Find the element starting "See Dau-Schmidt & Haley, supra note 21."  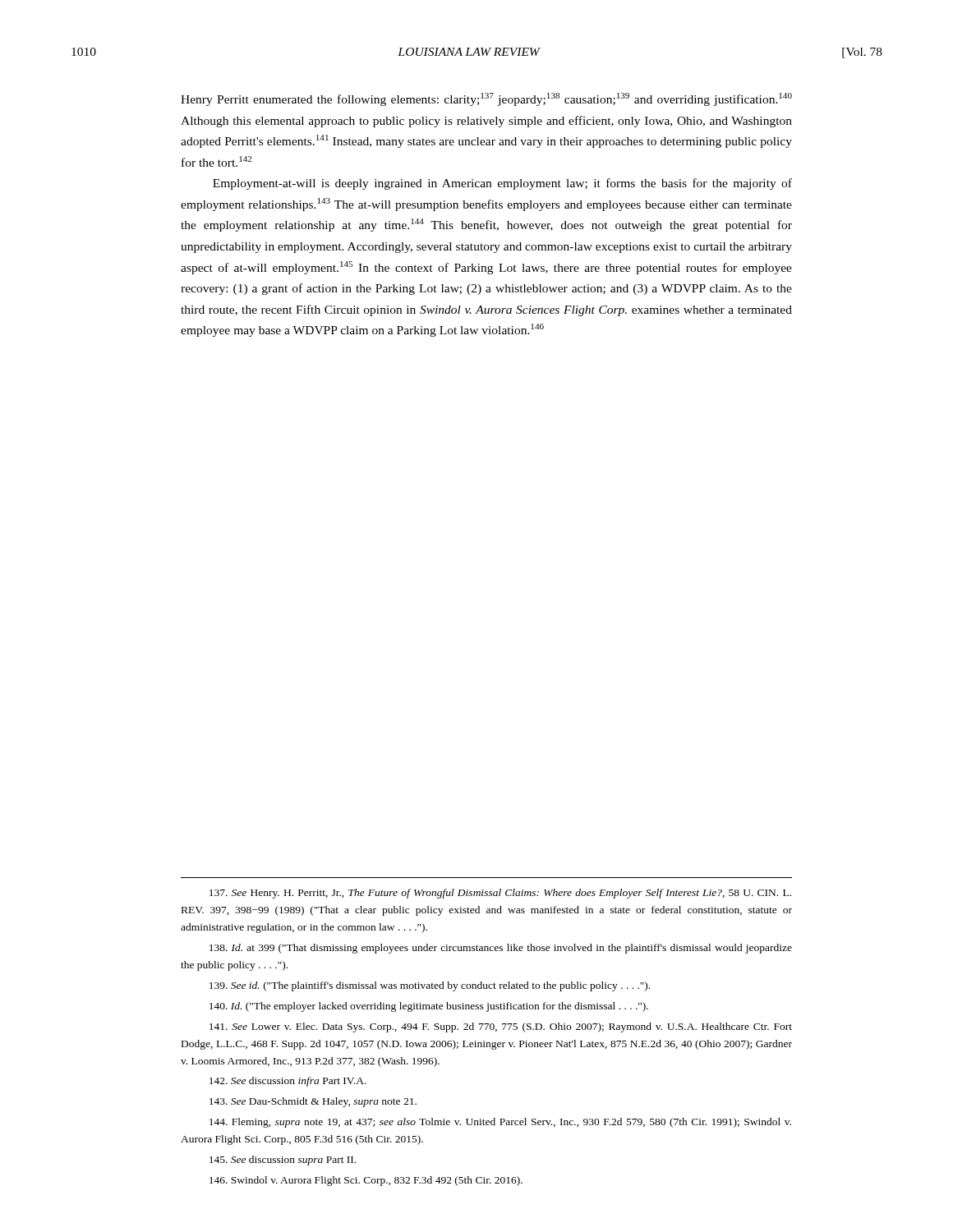[x=313, y=1102]
